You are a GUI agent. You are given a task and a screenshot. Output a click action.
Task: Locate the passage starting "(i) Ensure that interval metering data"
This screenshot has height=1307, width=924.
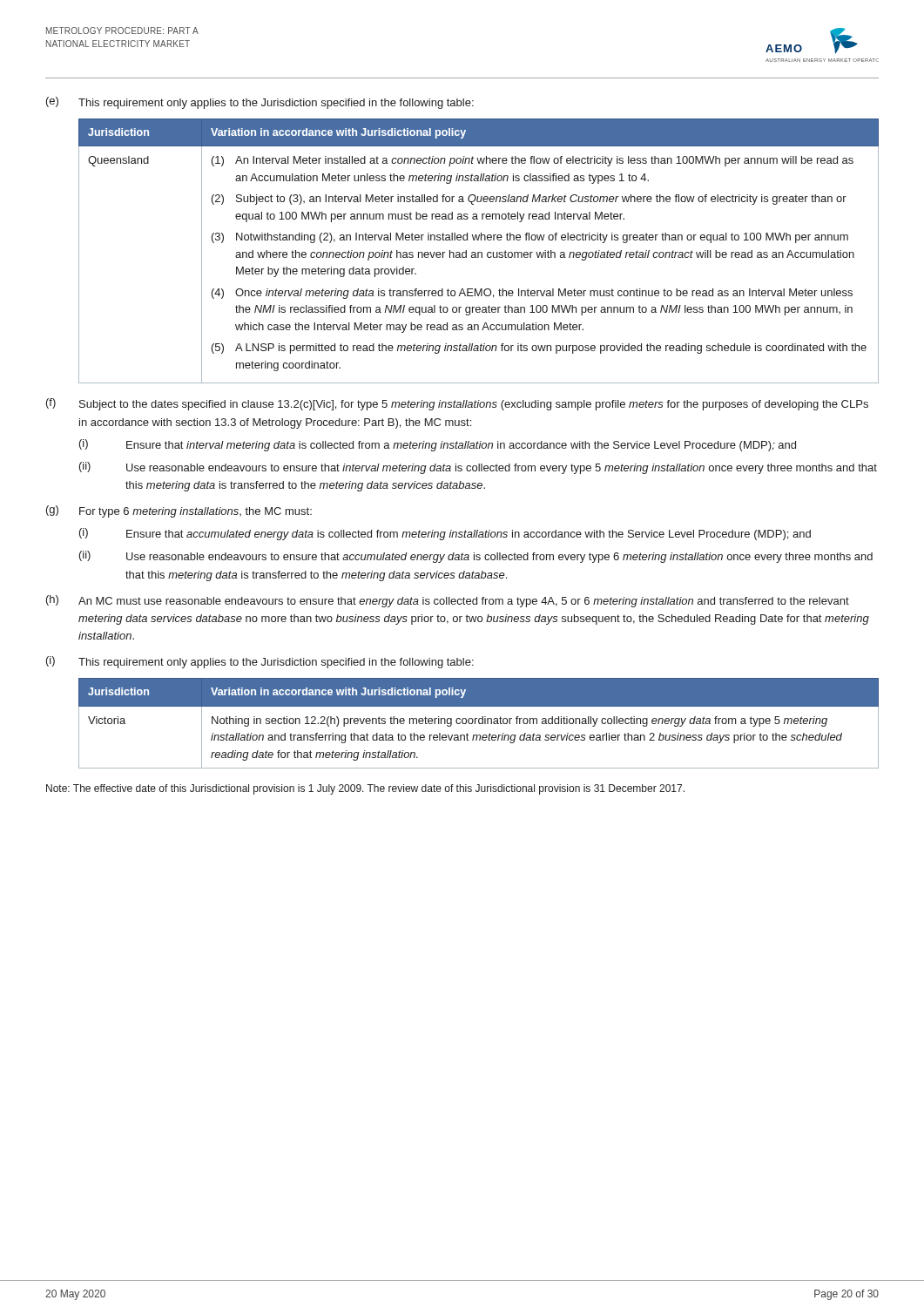click(479, 445)
